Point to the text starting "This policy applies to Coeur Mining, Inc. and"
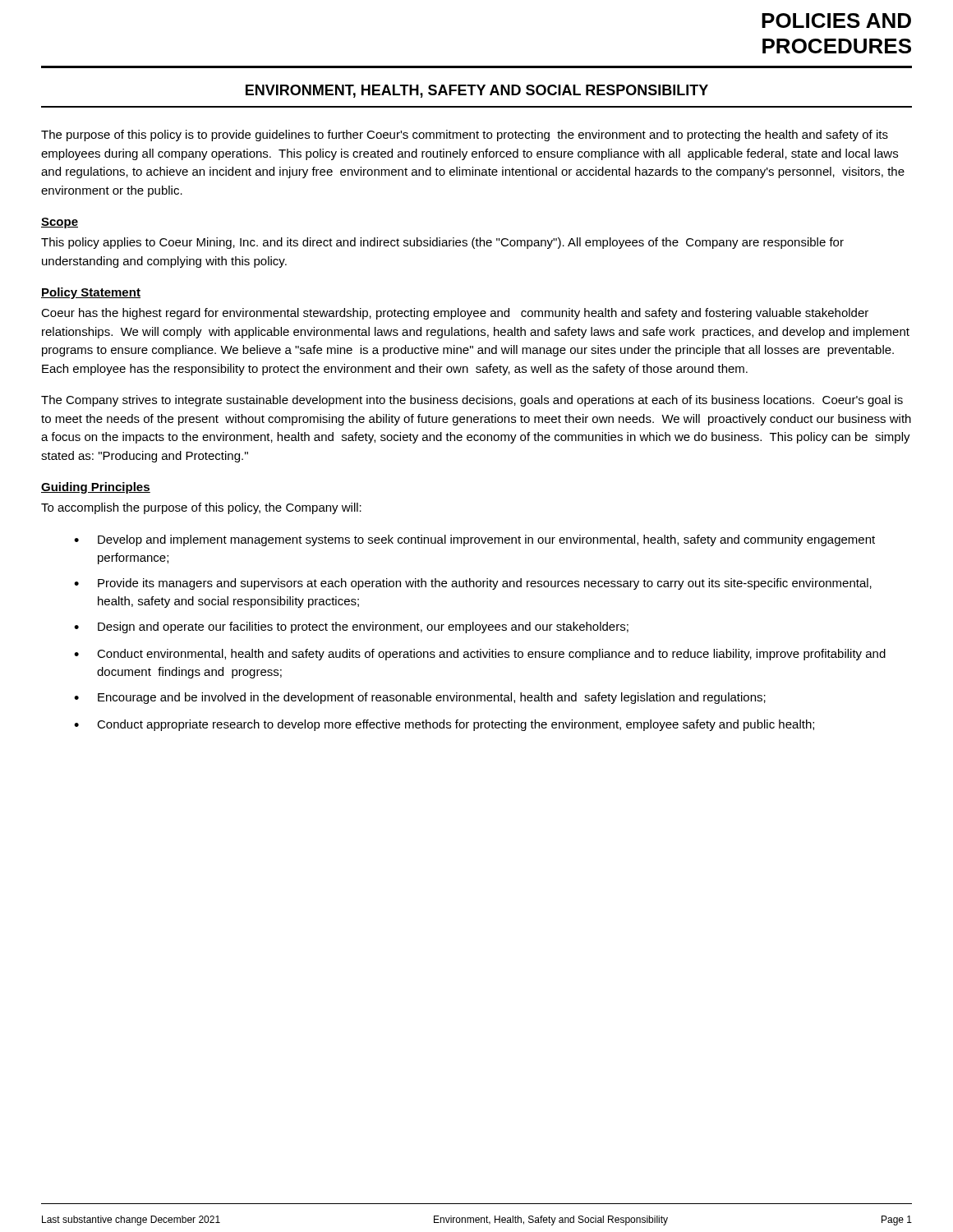Image resolution: width=953 pixels, height=1232 pixels. click(x=442, y=251)
